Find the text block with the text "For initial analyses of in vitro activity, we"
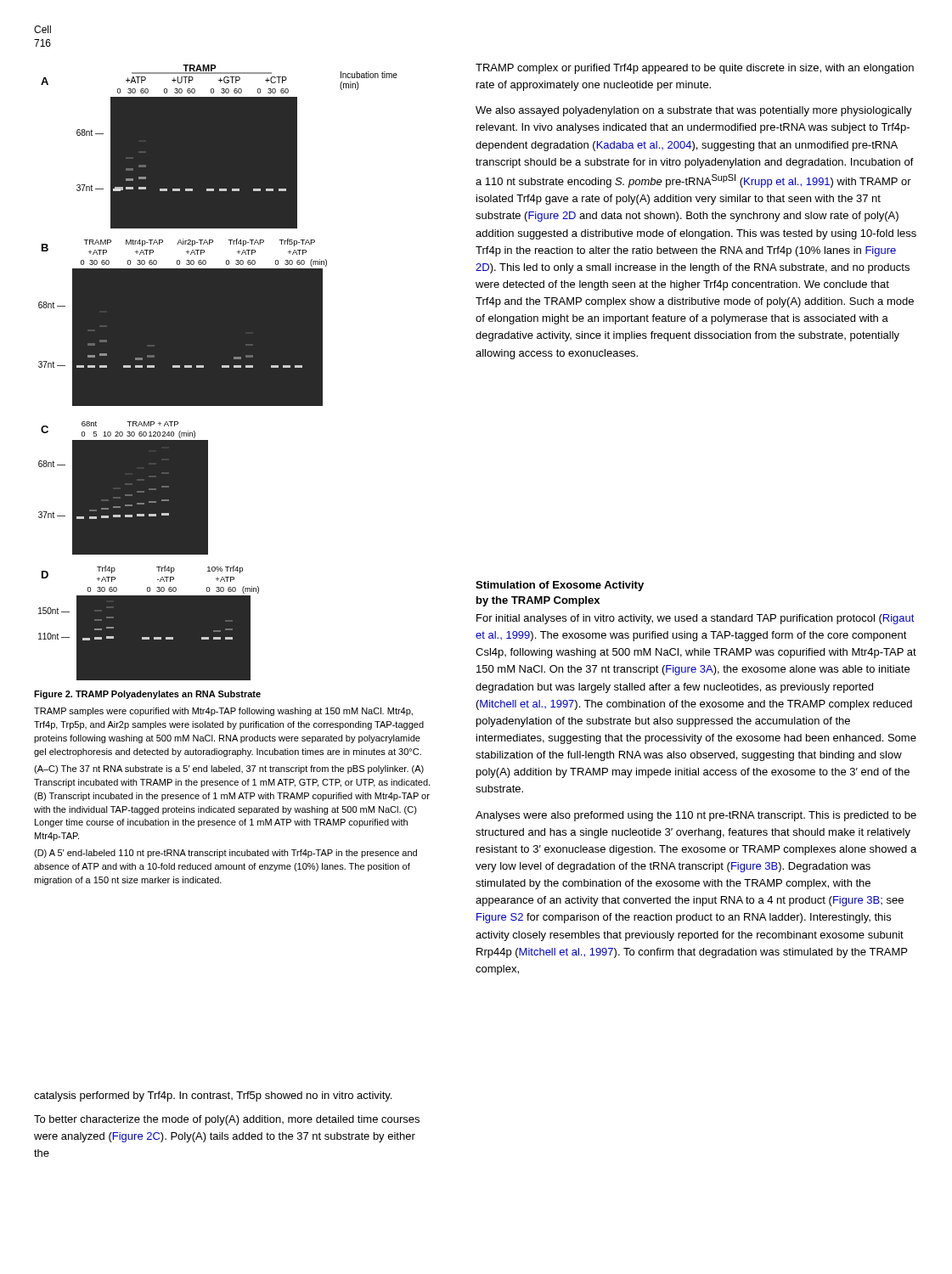 coord(696,619)
